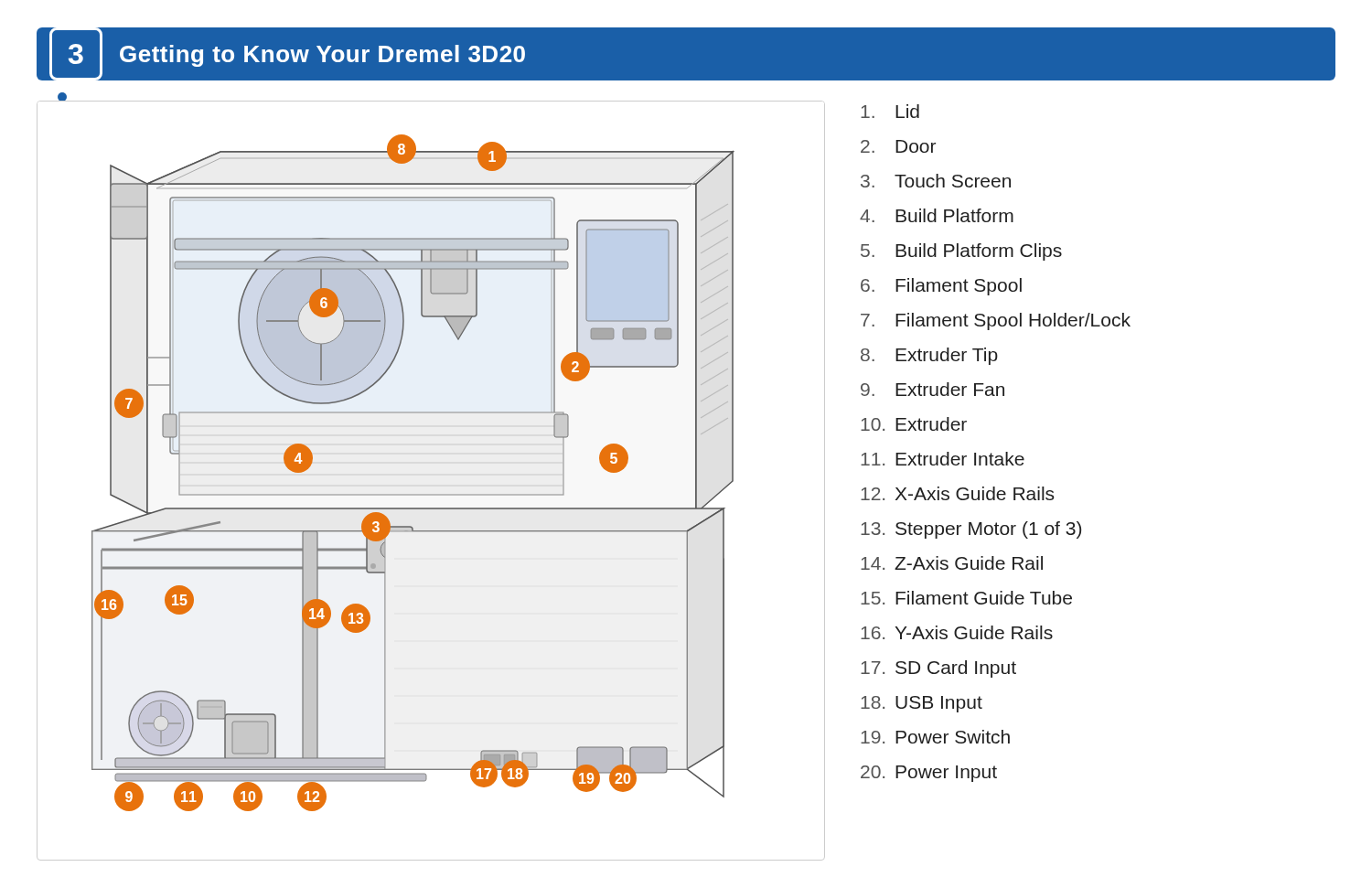Point to "3.Touch Screen"

click(936, 181)
